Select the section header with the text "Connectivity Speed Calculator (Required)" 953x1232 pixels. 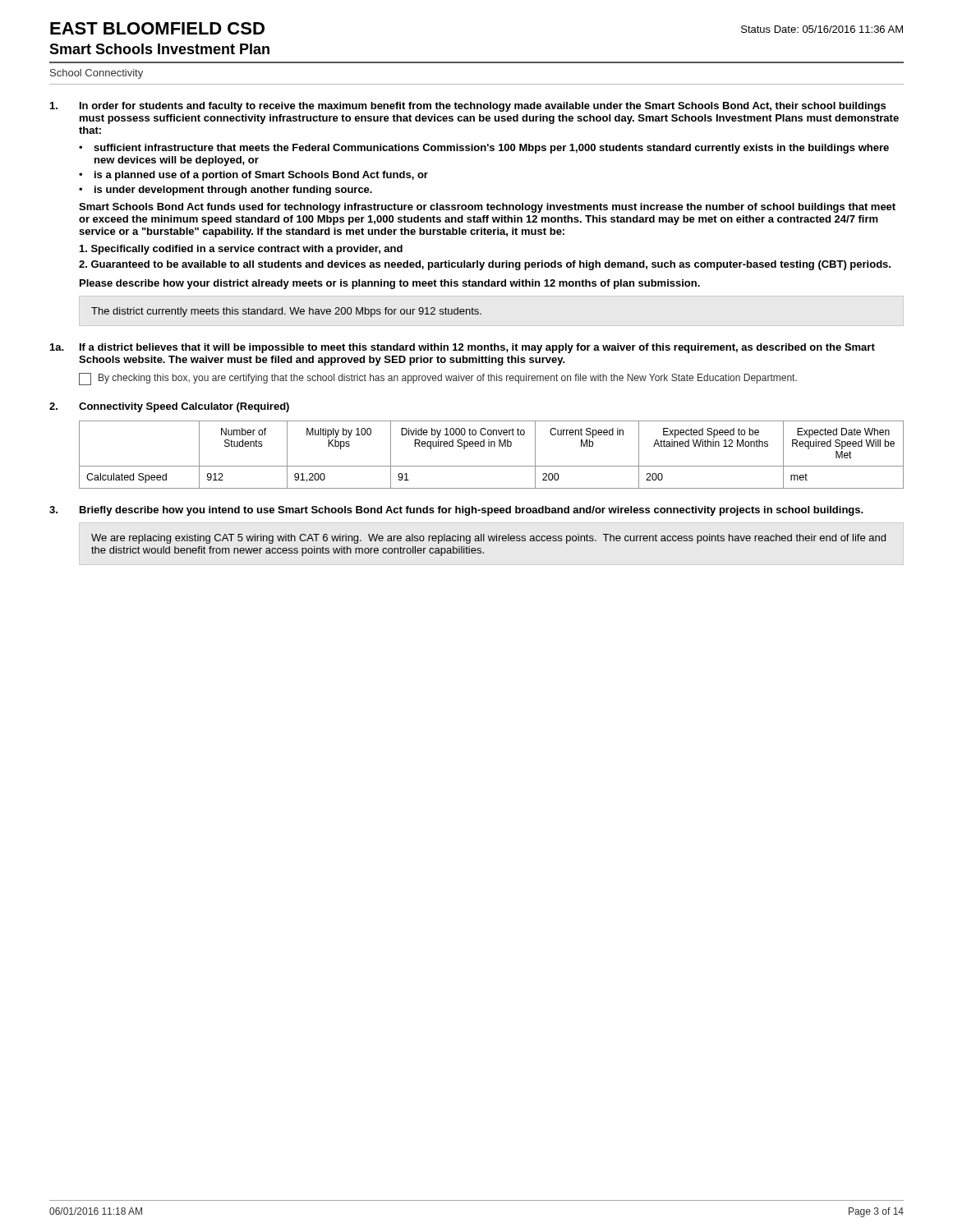pyautogui.click(x=184, y=406)
